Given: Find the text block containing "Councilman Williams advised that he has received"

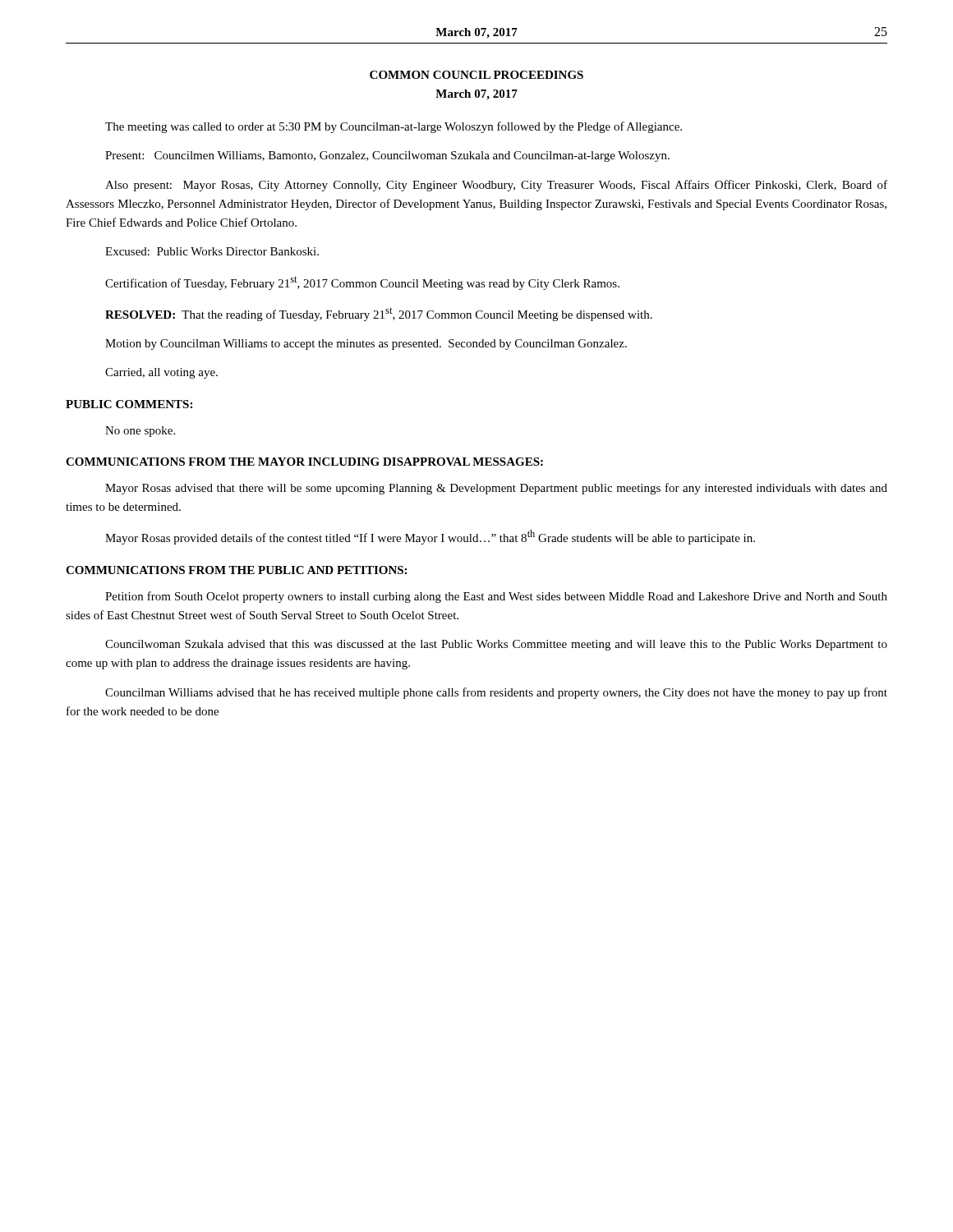Looking at the screenshot, I should point(476,702).
